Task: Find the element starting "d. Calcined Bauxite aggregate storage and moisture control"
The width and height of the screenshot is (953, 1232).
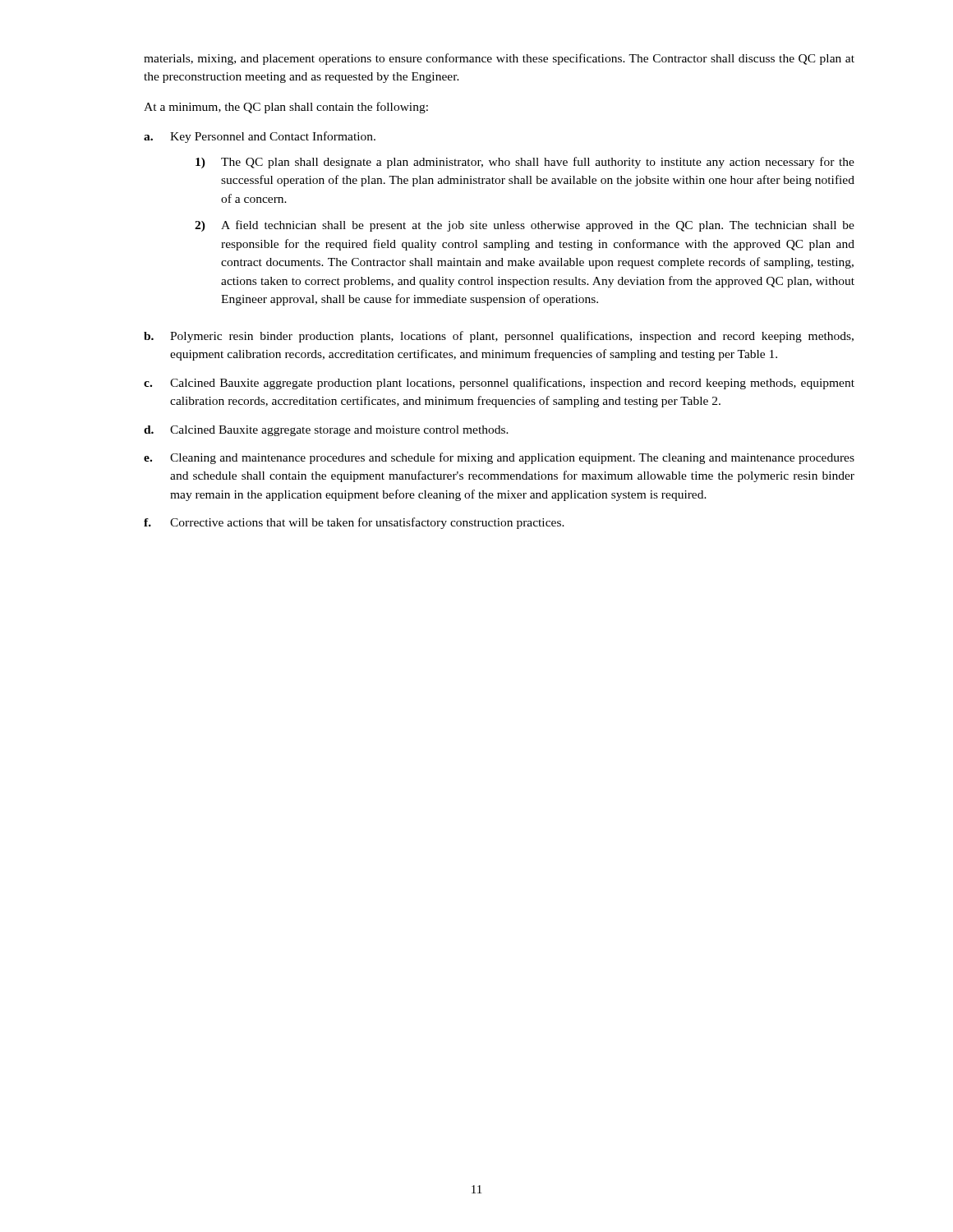Action: 499,429
